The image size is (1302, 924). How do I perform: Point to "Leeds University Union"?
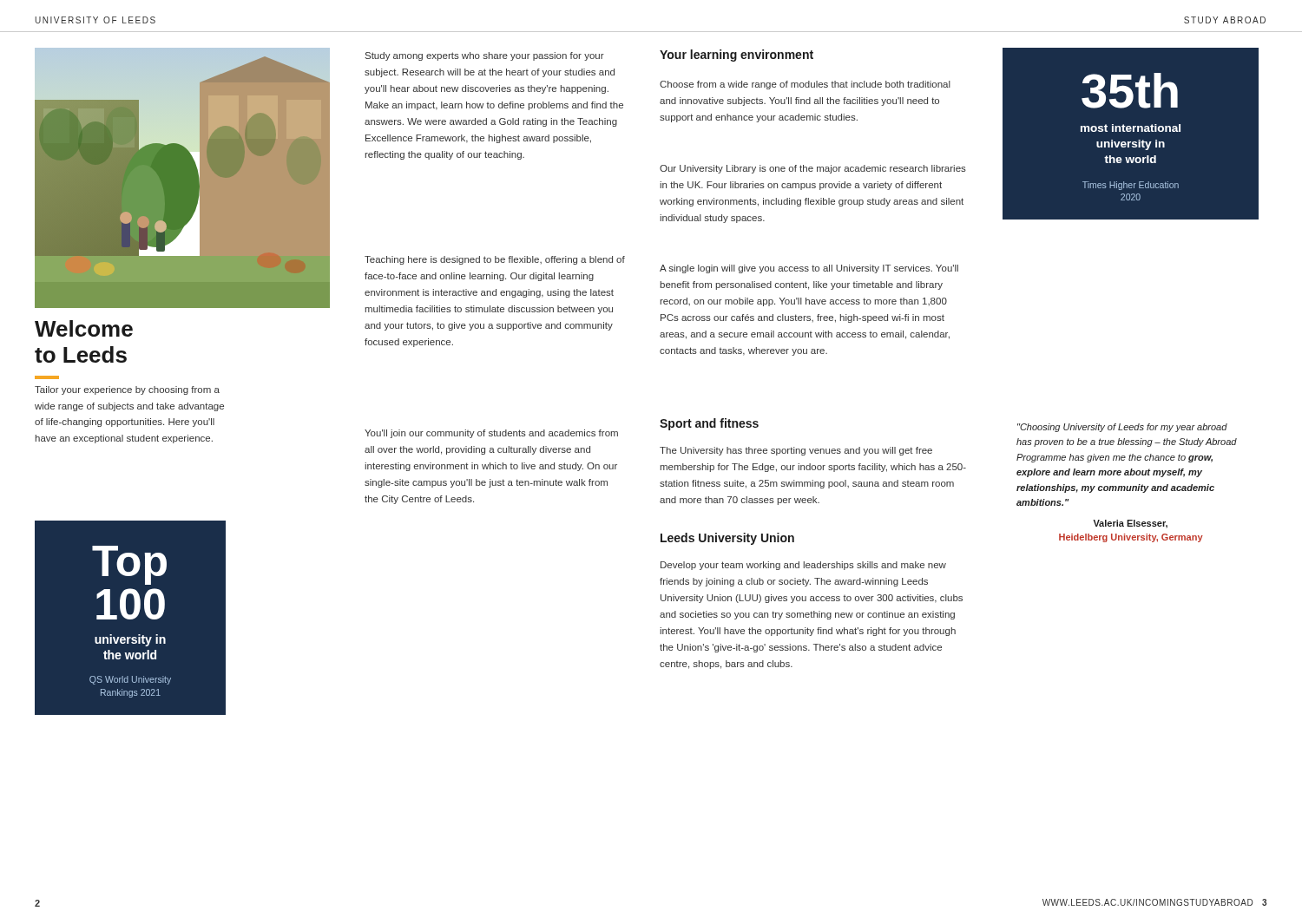(727, 539)
